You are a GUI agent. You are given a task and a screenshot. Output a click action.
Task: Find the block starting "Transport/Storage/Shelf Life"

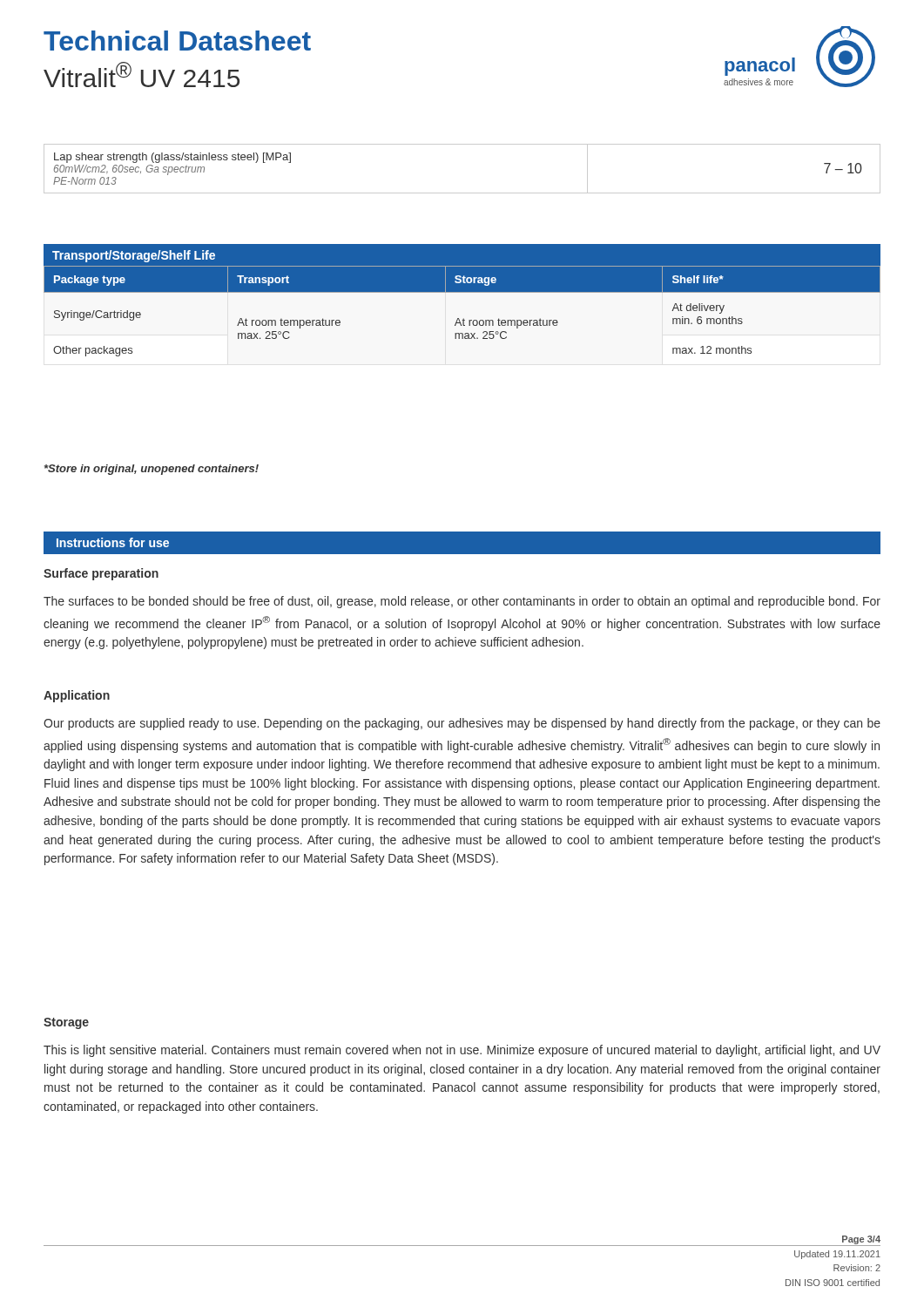click(134, 255)
